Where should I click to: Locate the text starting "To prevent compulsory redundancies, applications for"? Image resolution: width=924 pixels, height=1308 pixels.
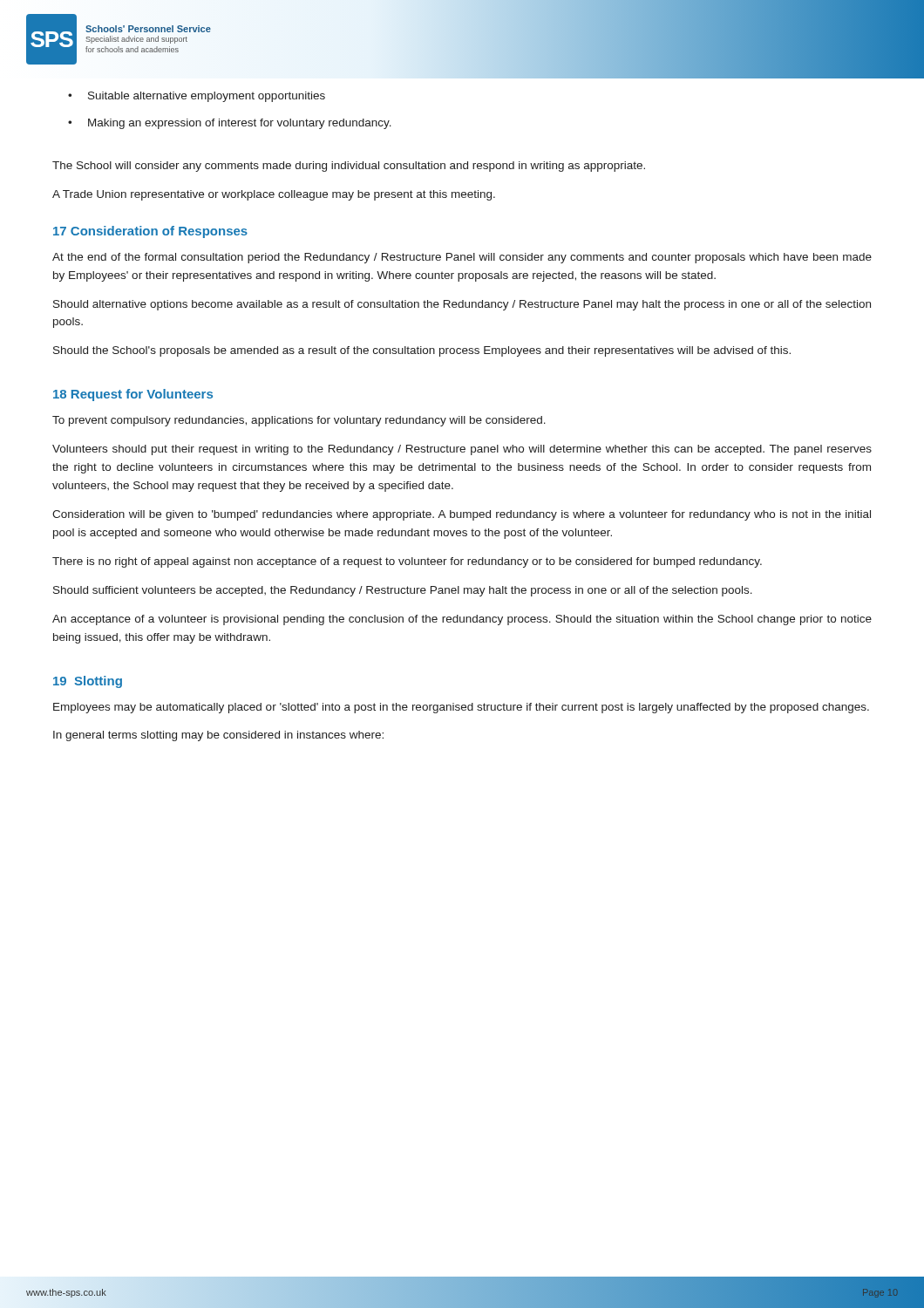(299, 420)
